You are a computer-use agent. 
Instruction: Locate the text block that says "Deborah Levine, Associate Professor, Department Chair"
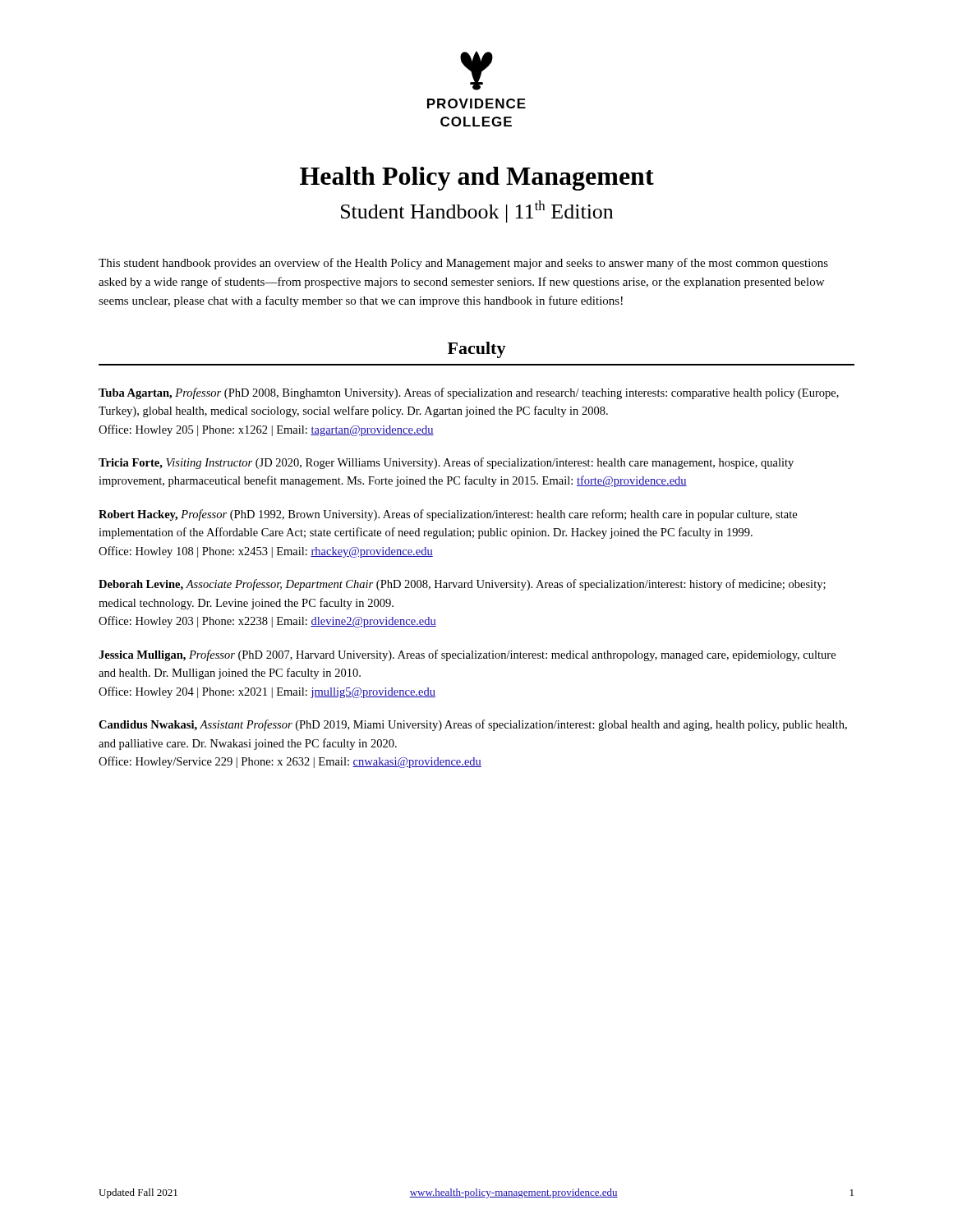[462, 585]
